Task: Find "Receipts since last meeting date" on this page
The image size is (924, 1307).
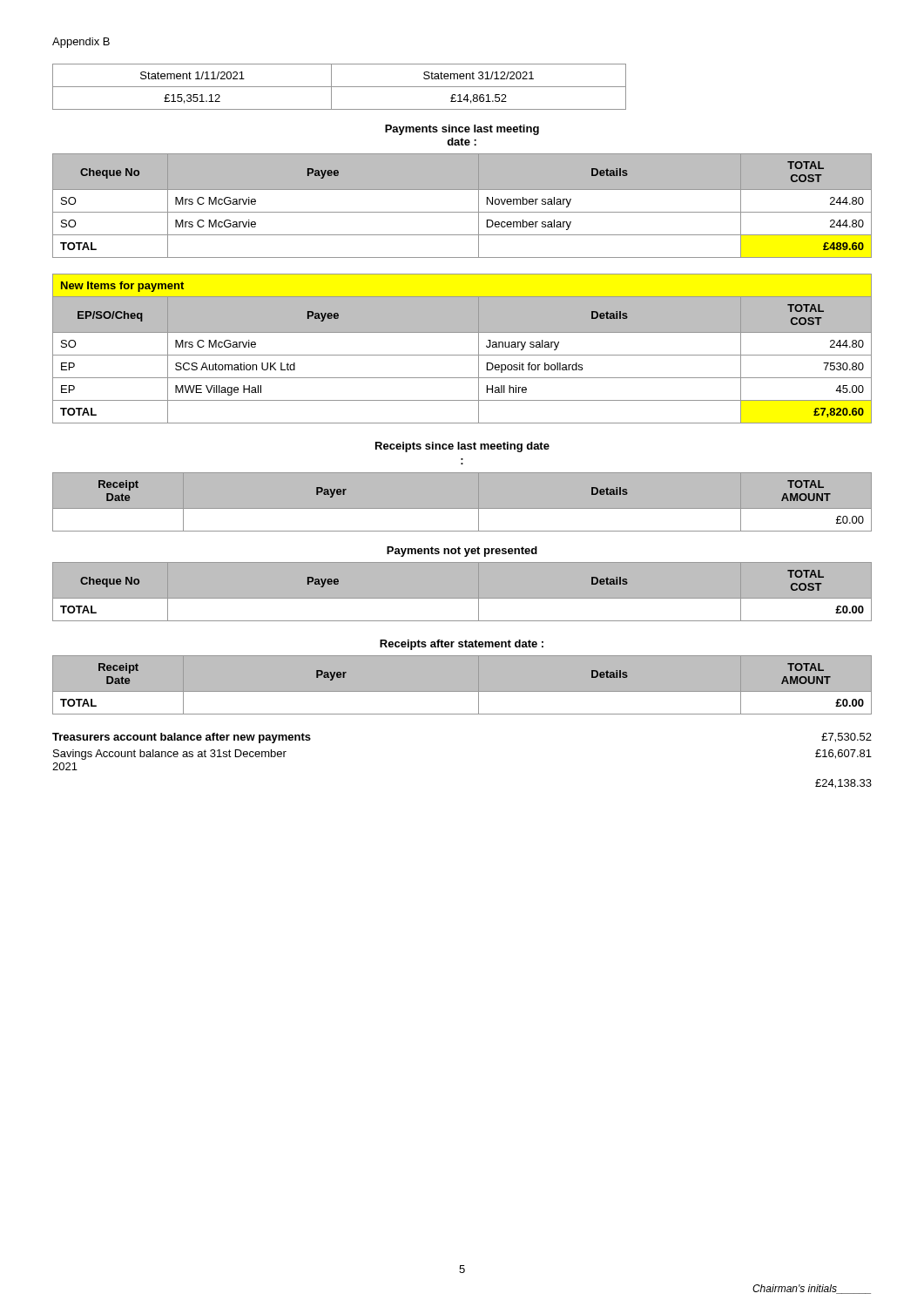Action: 462,446
